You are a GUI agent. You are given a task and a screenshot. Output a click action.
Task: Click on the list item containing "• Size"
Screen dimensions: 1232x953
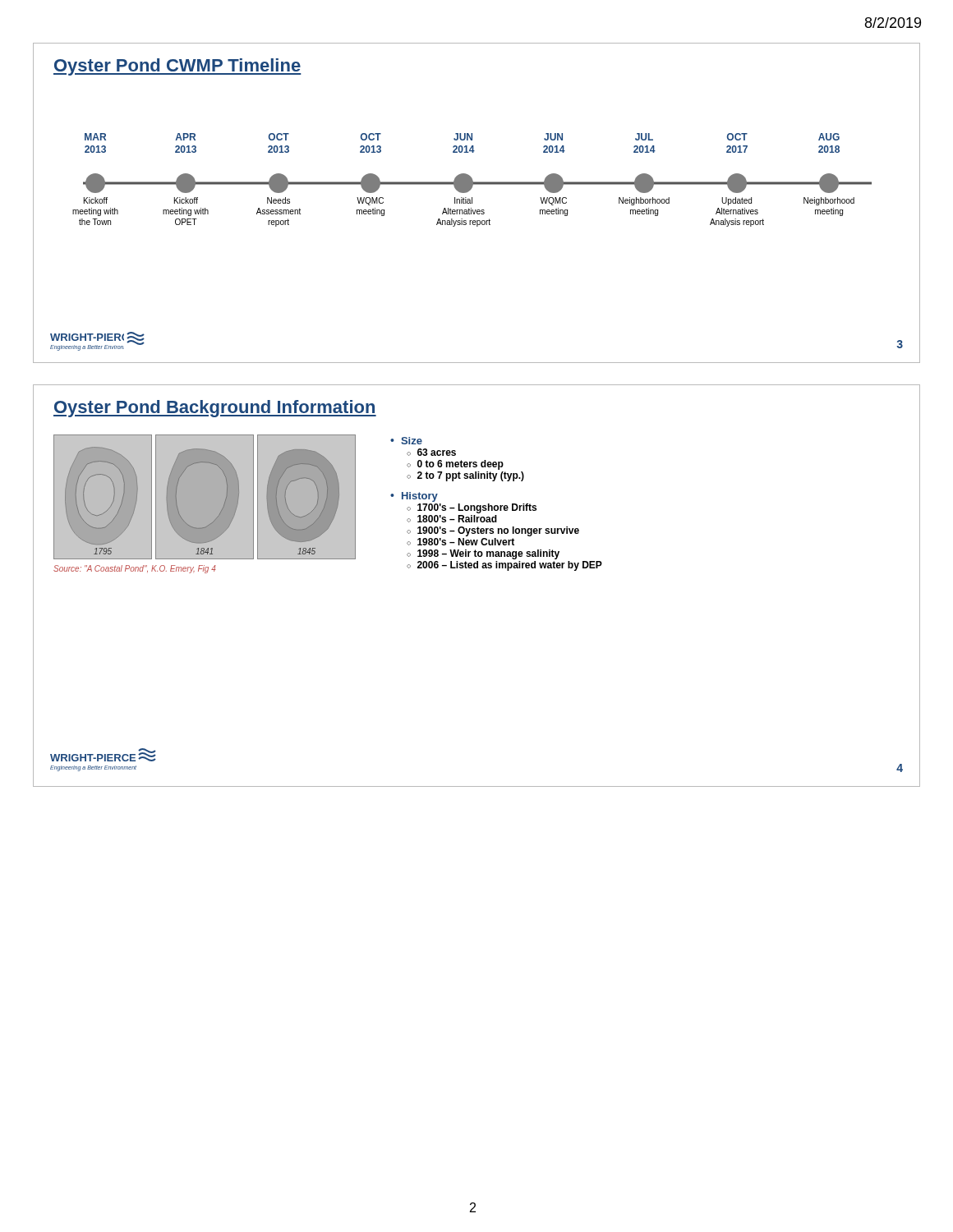tap(406, 441)
